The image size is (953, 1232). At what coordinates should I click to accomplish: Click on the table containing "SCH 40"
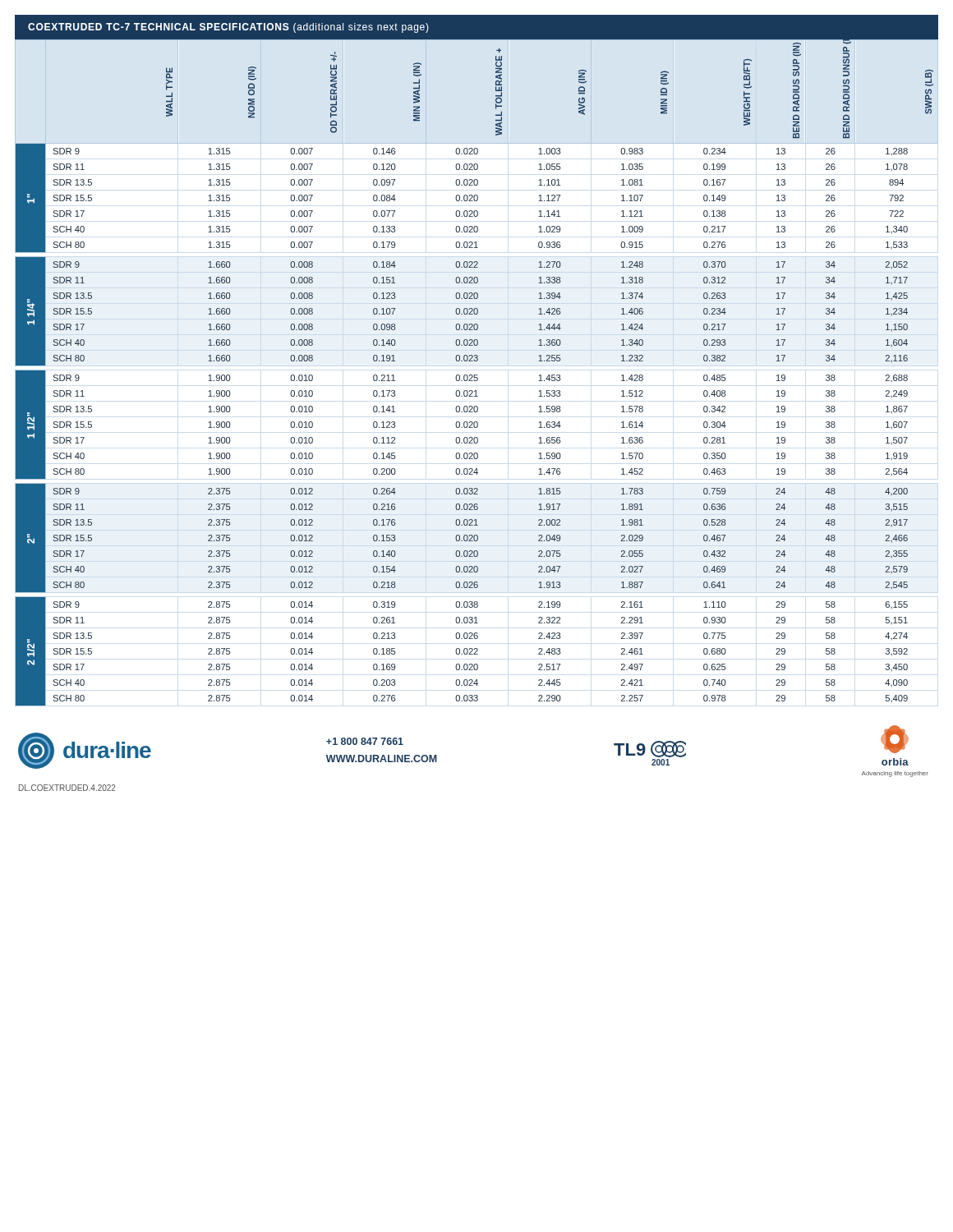pyautogui.click(x=476, y=373)
